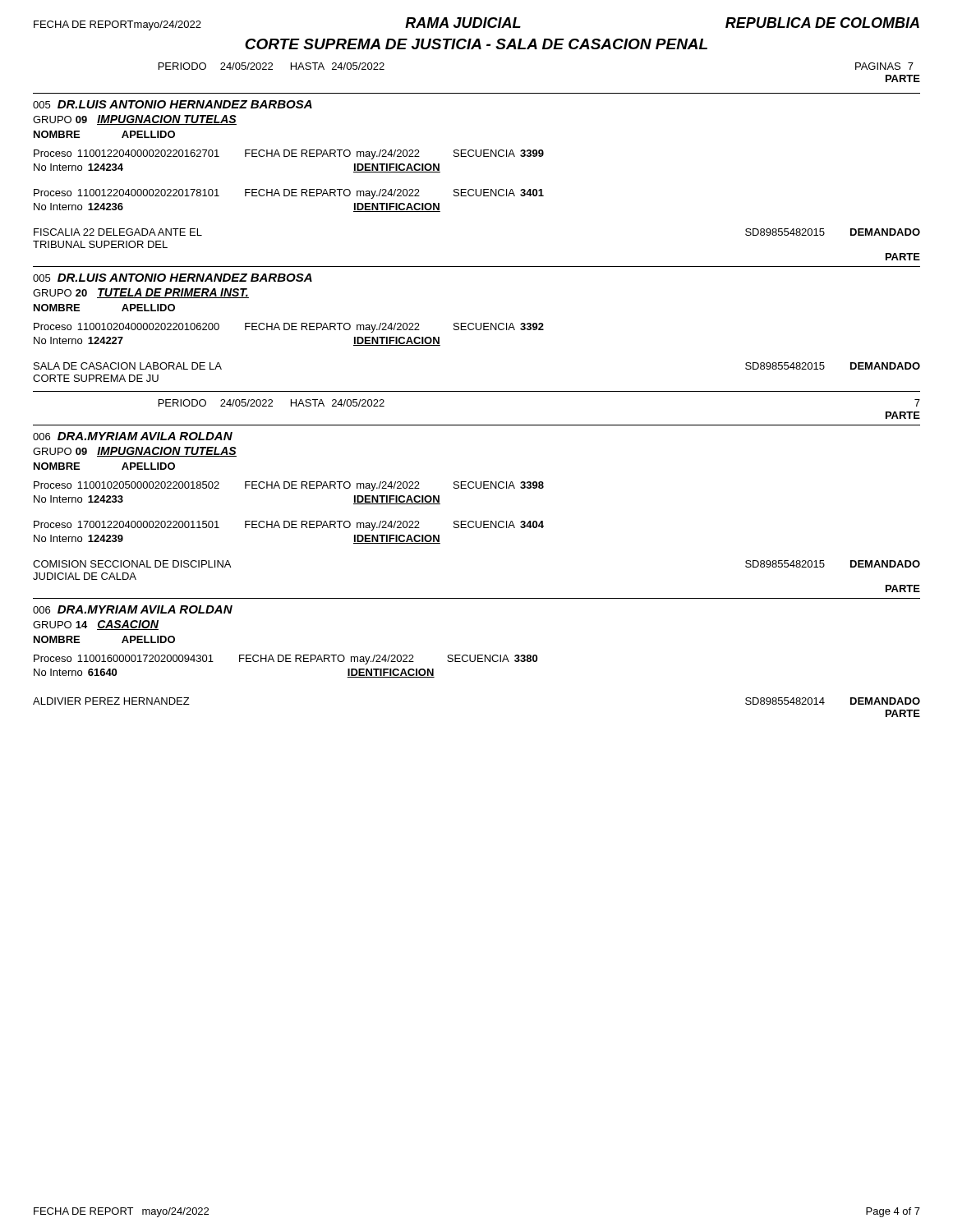Image resolution: width=953 pixels, height=1232 pixels.
Task: Select the passage starting "COMISION SECCIONAL DE"
Action: (x=124, y=562)
